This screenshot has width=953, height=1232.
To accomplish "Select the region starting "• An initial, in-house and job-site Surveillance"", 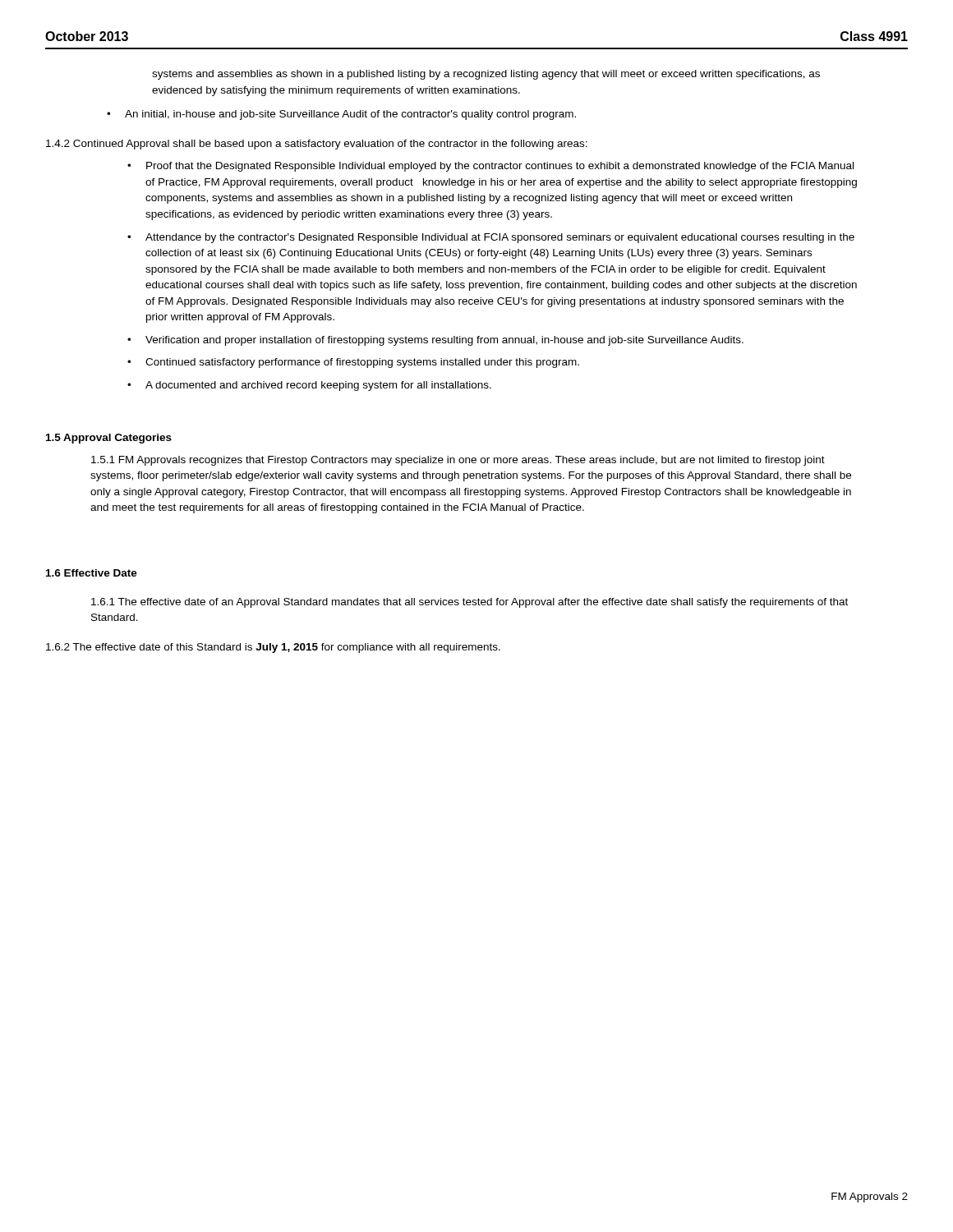I will tap(483, 114).
